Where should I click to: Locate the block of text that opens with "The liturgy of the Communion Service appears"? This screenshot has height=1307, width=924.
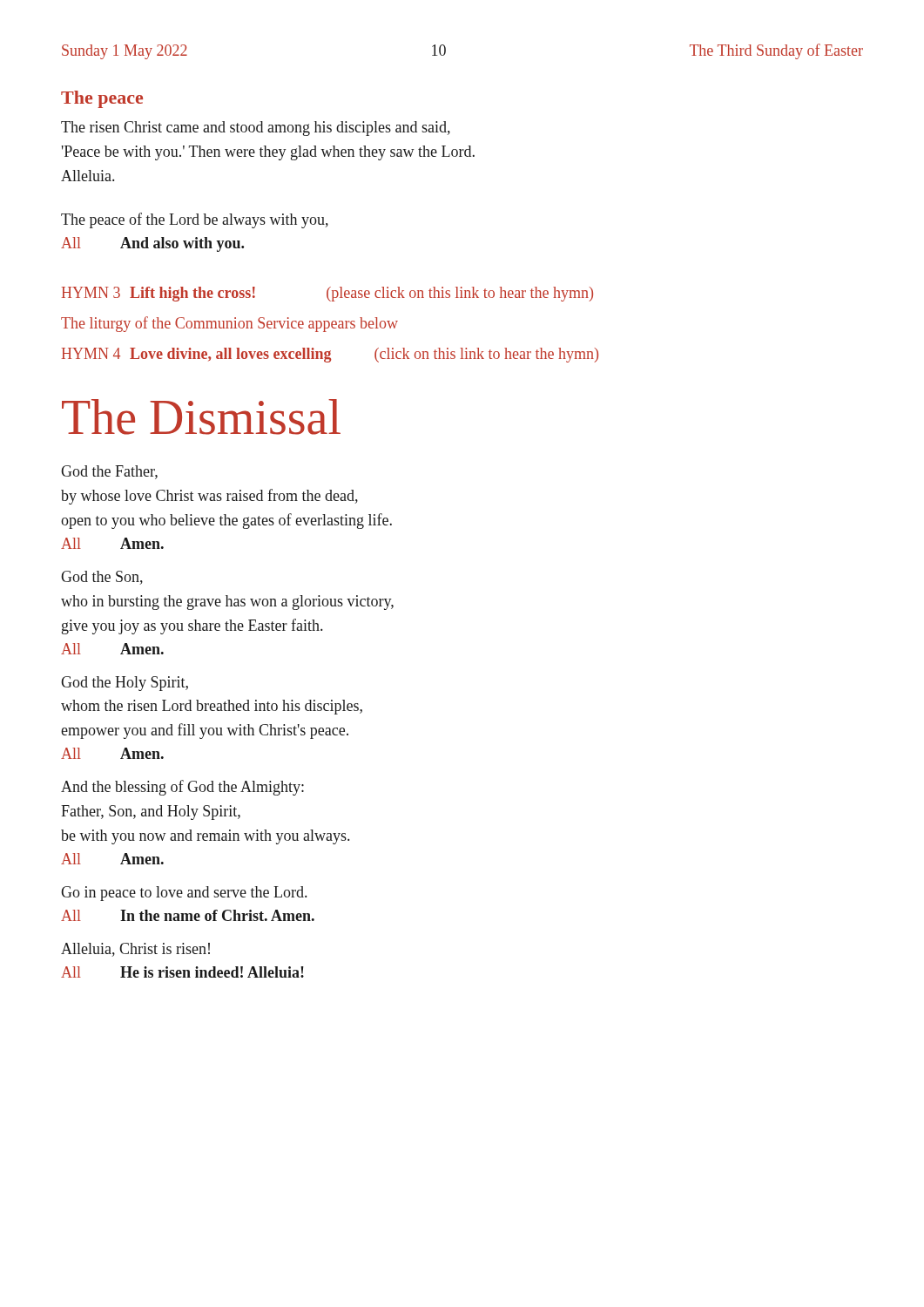(230, 323)
